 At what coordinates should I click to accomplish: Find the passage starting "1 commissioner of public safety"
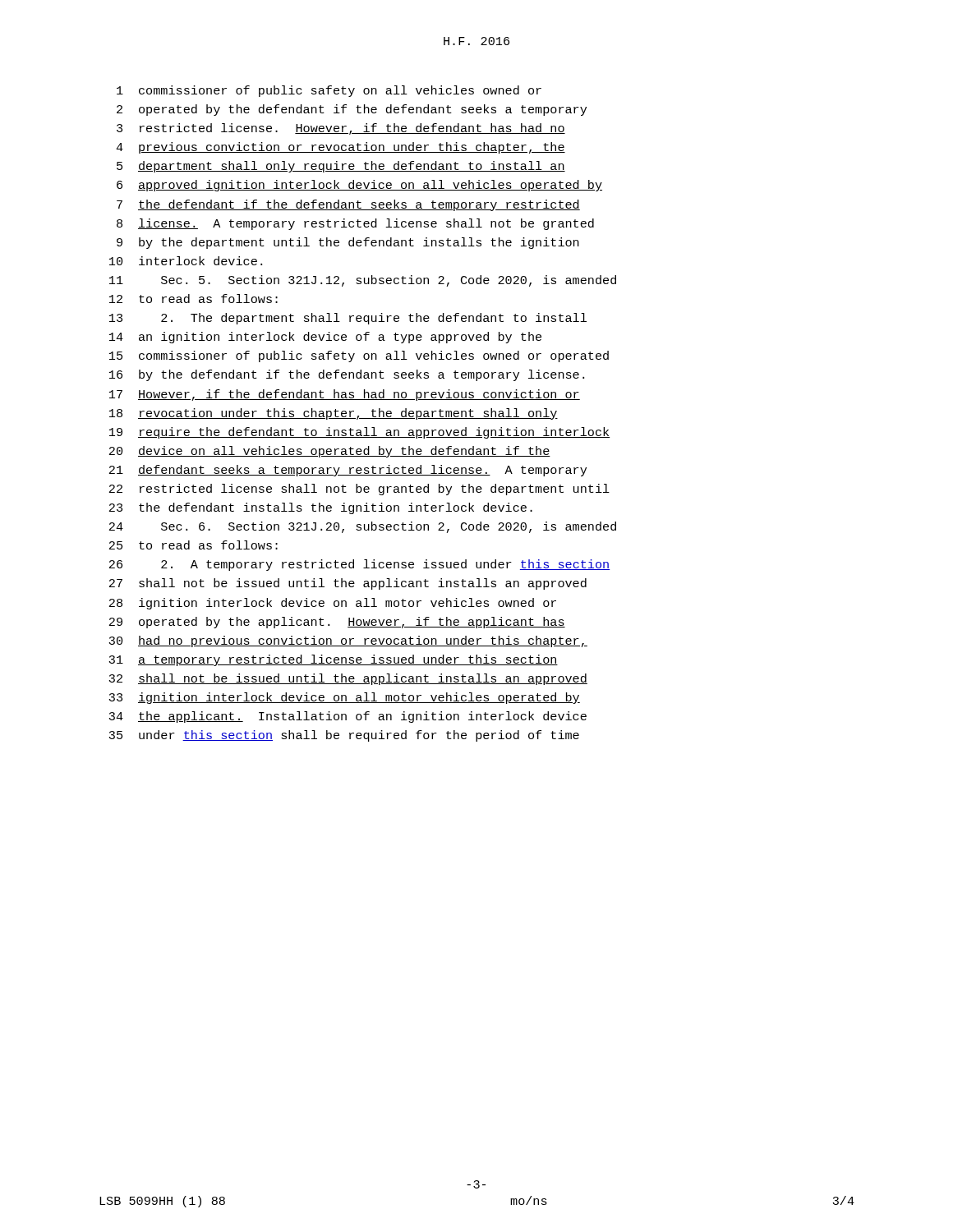tap(485, 414)
